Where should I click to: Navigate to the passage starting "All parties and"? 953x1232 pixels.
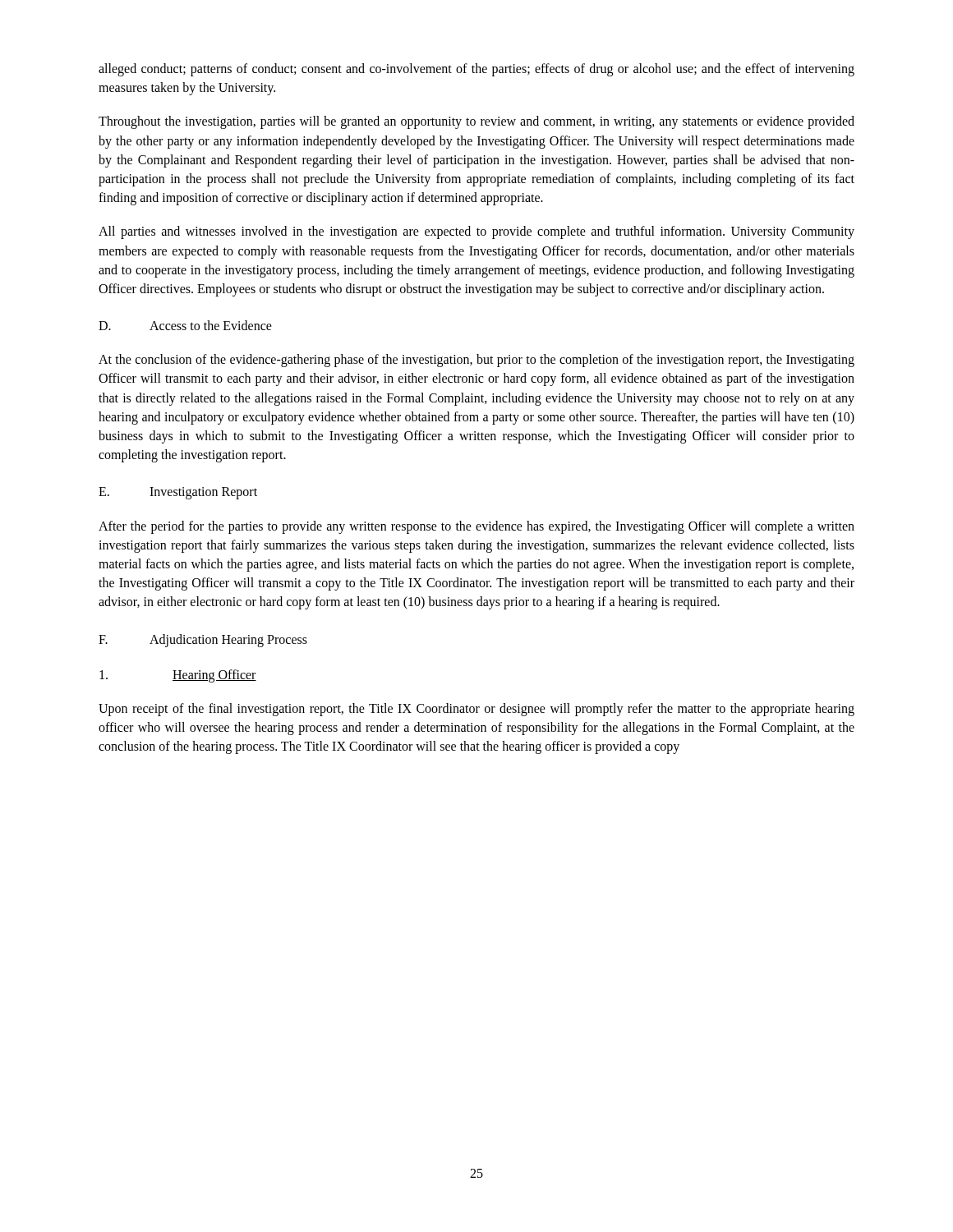click(476, 260)
